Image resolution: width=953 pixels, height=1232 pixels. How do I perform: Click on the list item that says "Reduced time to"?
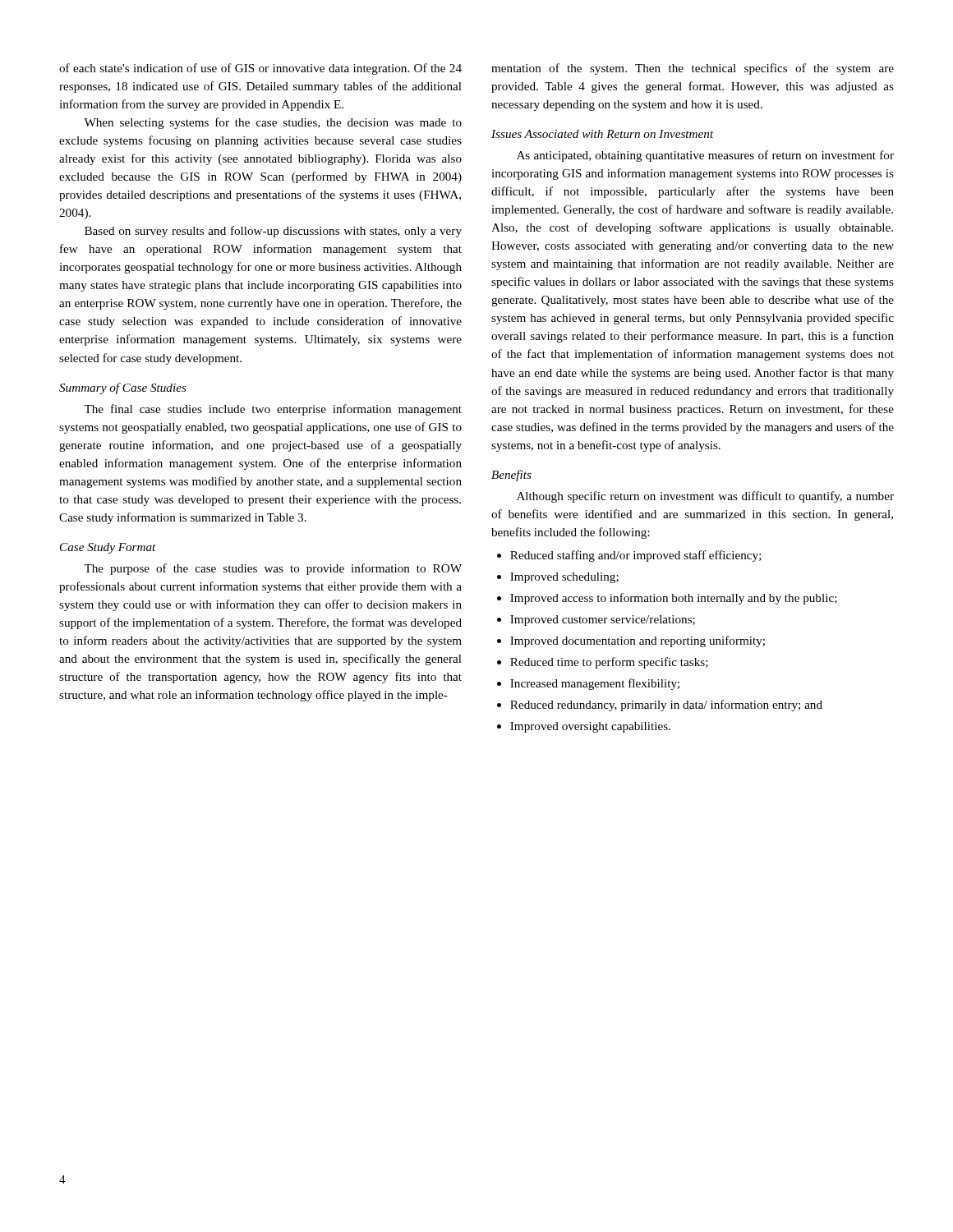point(702,662)
